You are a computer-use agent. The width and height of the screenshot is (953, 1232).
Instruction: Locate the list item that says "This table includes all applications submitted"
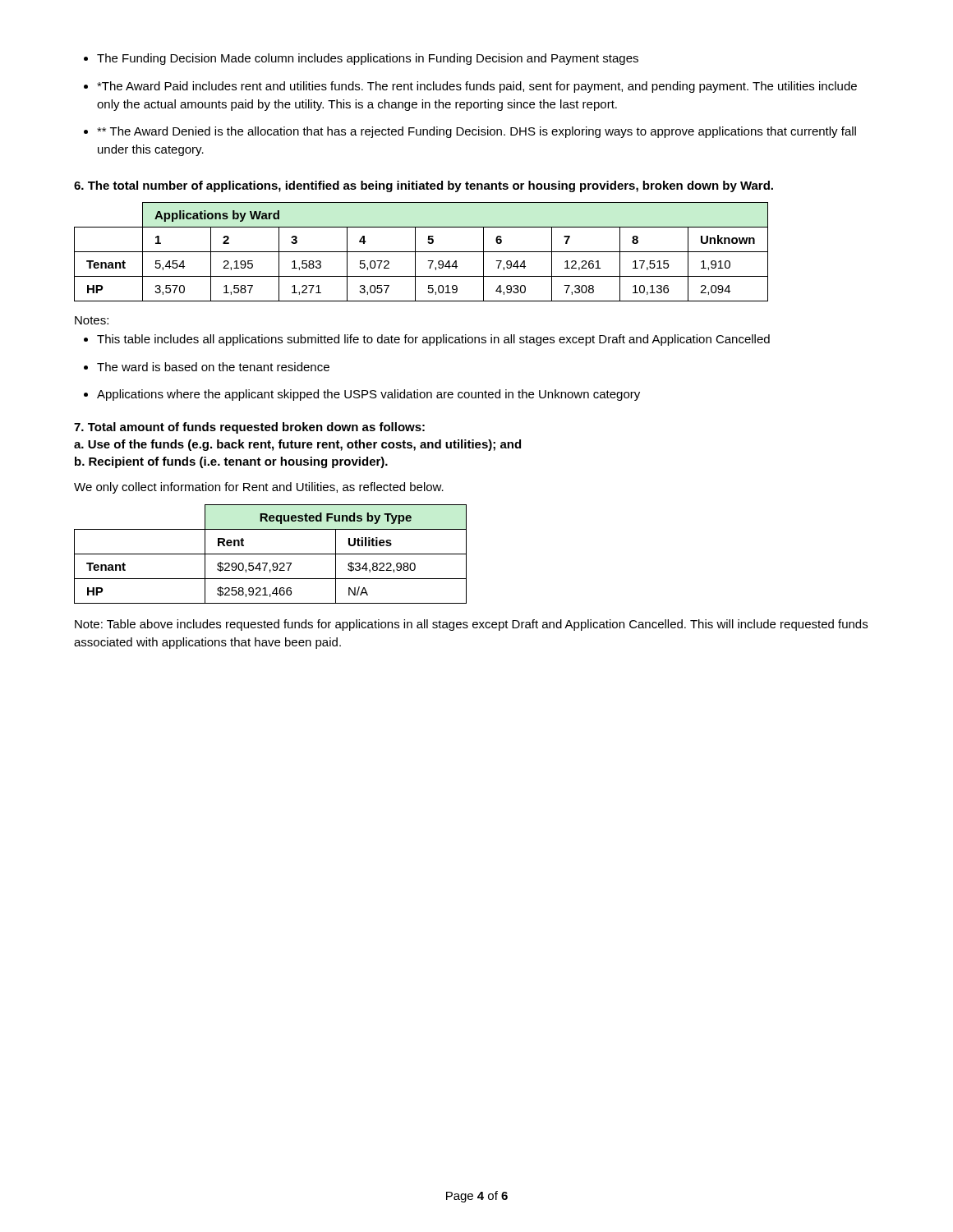[476, 339]
